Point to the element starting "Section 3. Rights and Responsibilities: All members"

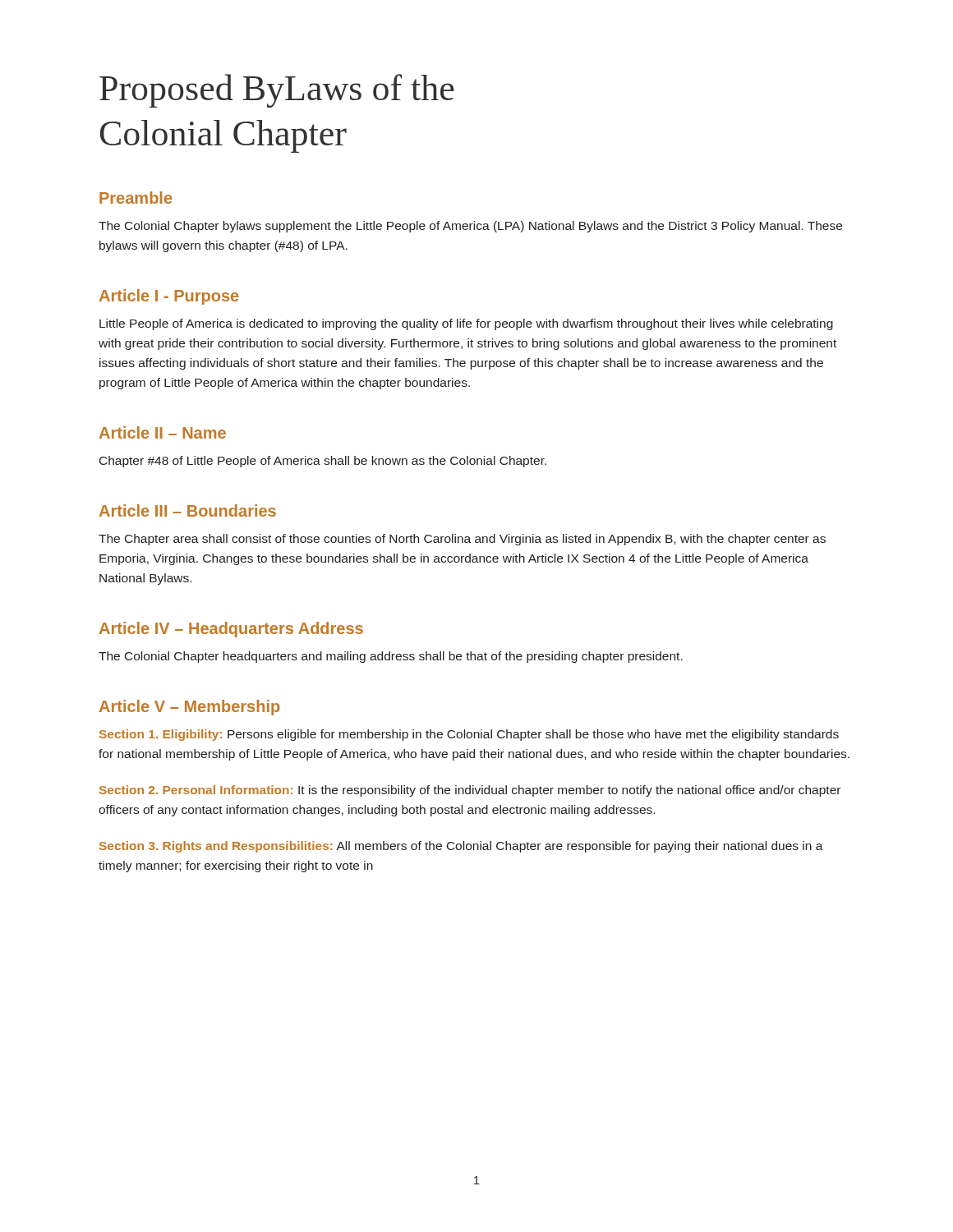click(476, 856)
